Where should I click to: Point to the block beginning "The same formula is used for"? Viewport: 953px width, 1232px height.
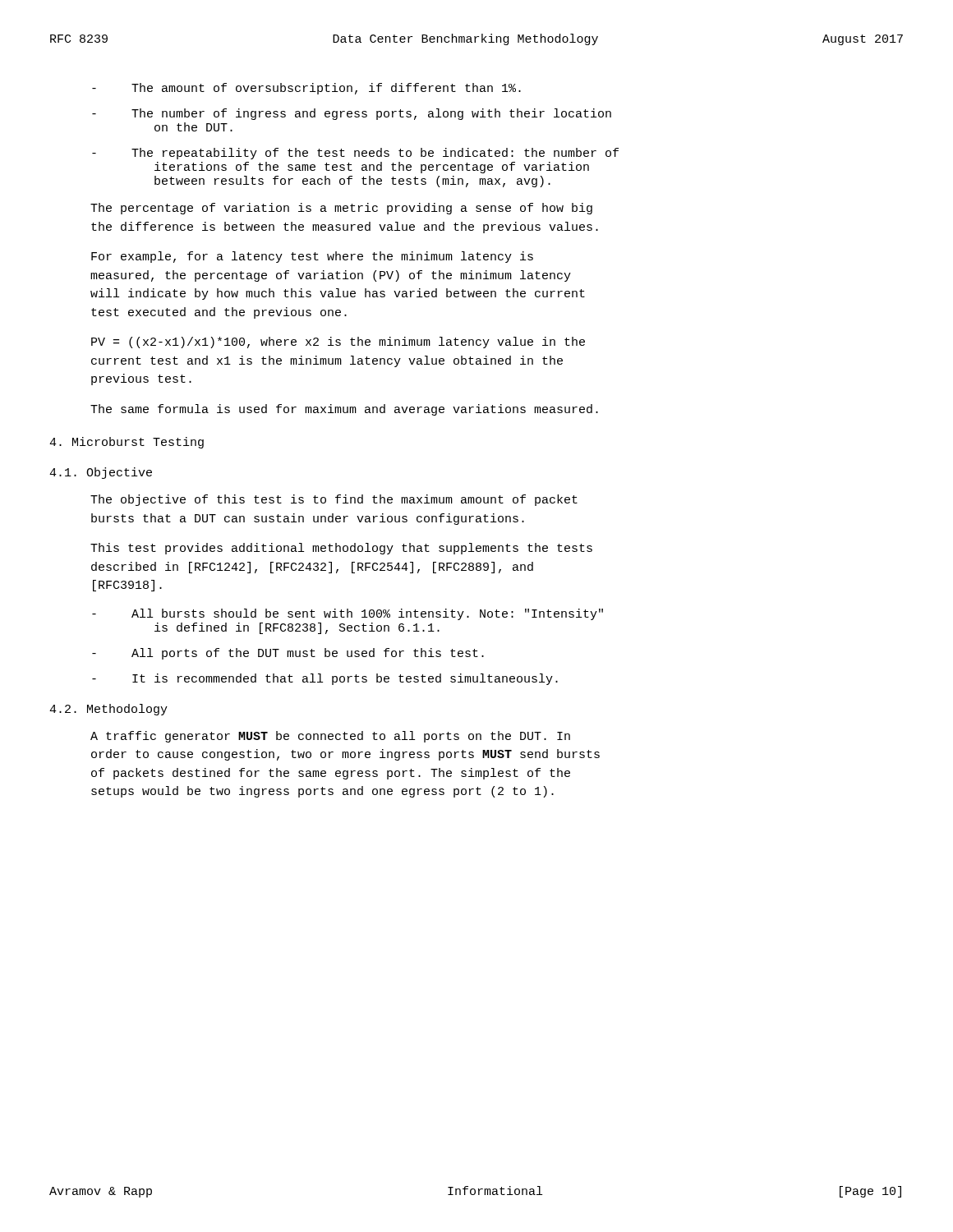346,410
